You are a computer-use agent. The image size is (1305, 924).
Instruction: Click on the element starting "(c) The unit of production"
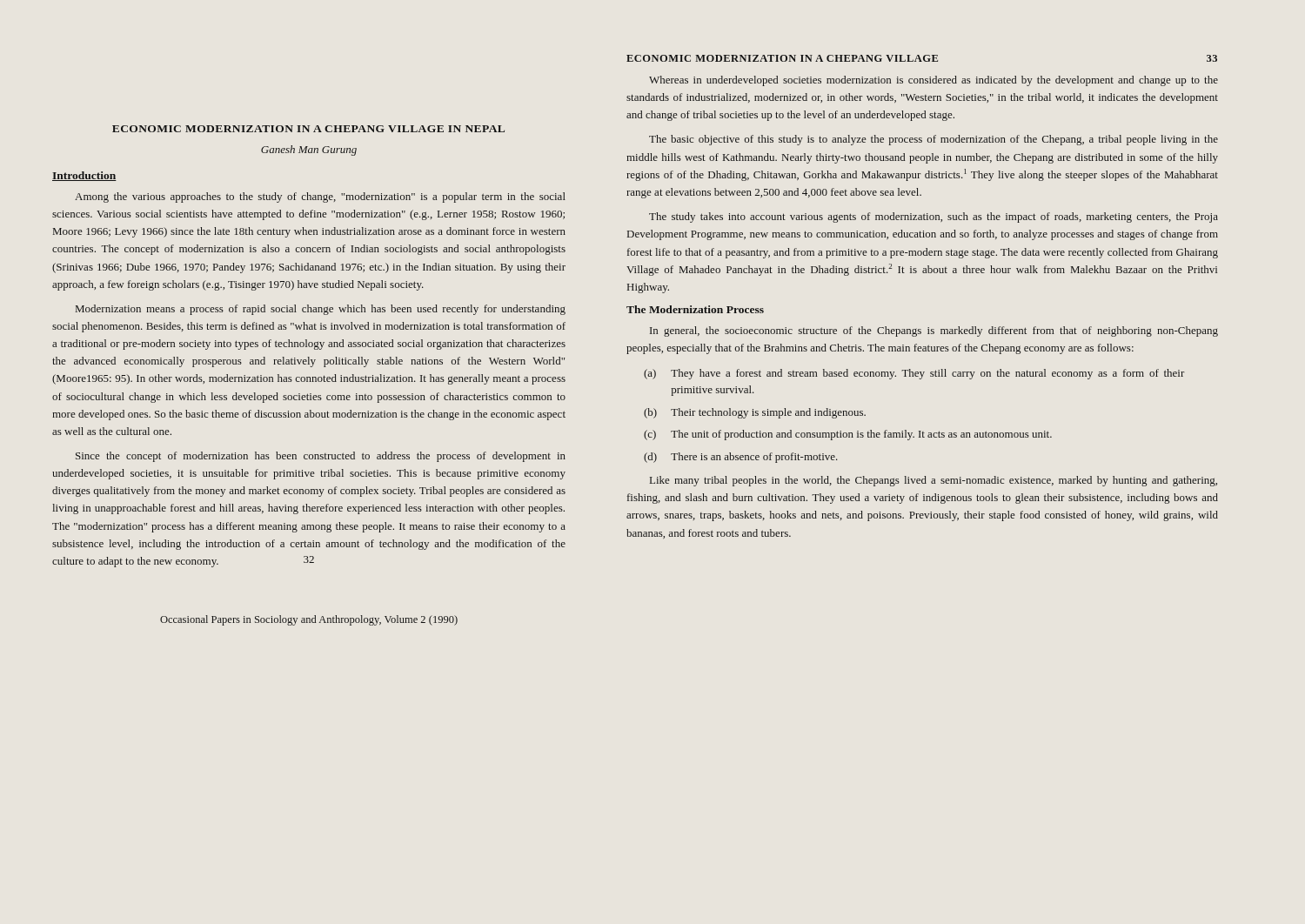click(x=914, y=434)
